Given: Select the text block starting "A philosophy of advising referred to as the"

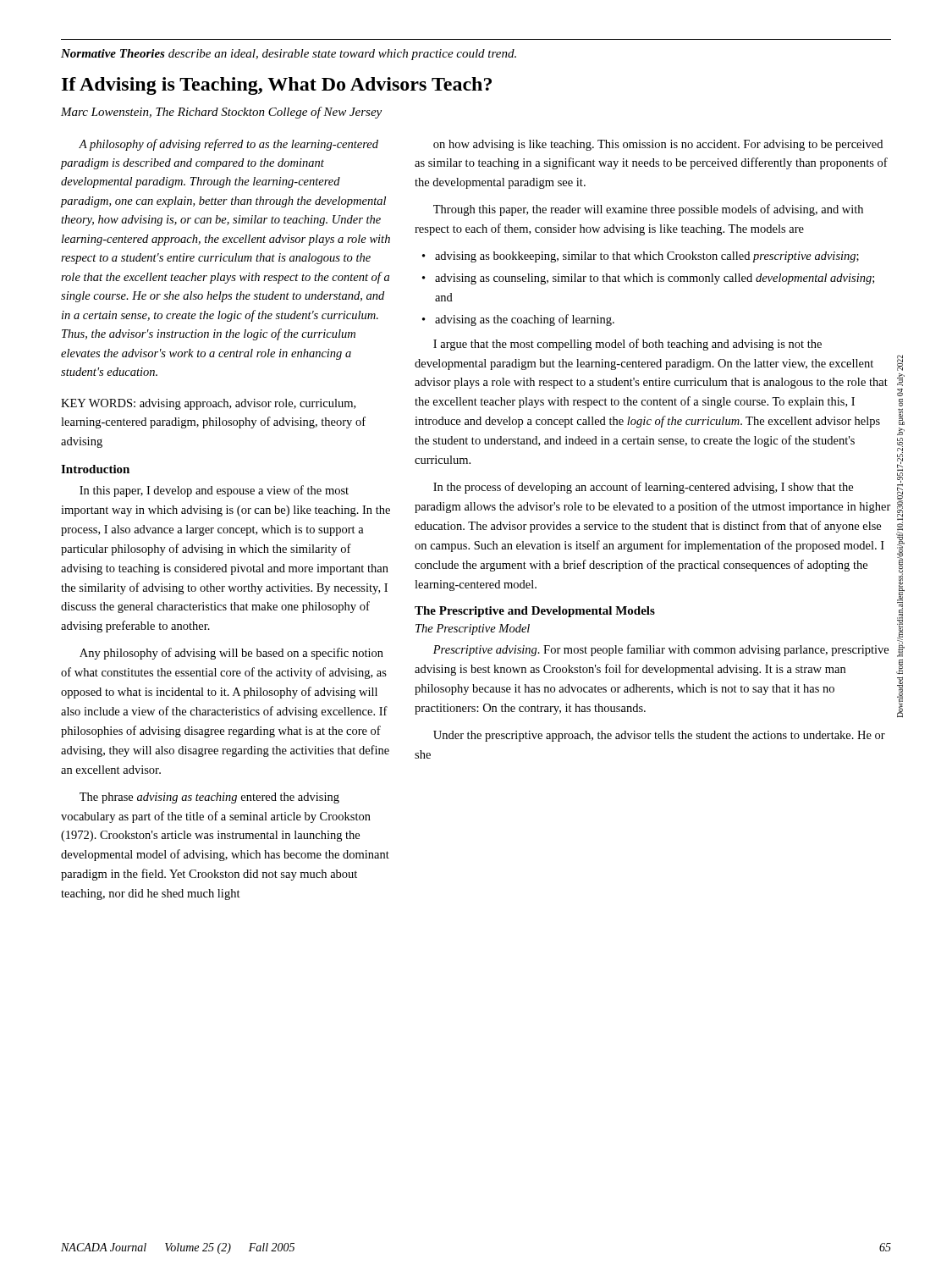Looking at the screenshot, I should pyautogui.click(x=226, y=258).
